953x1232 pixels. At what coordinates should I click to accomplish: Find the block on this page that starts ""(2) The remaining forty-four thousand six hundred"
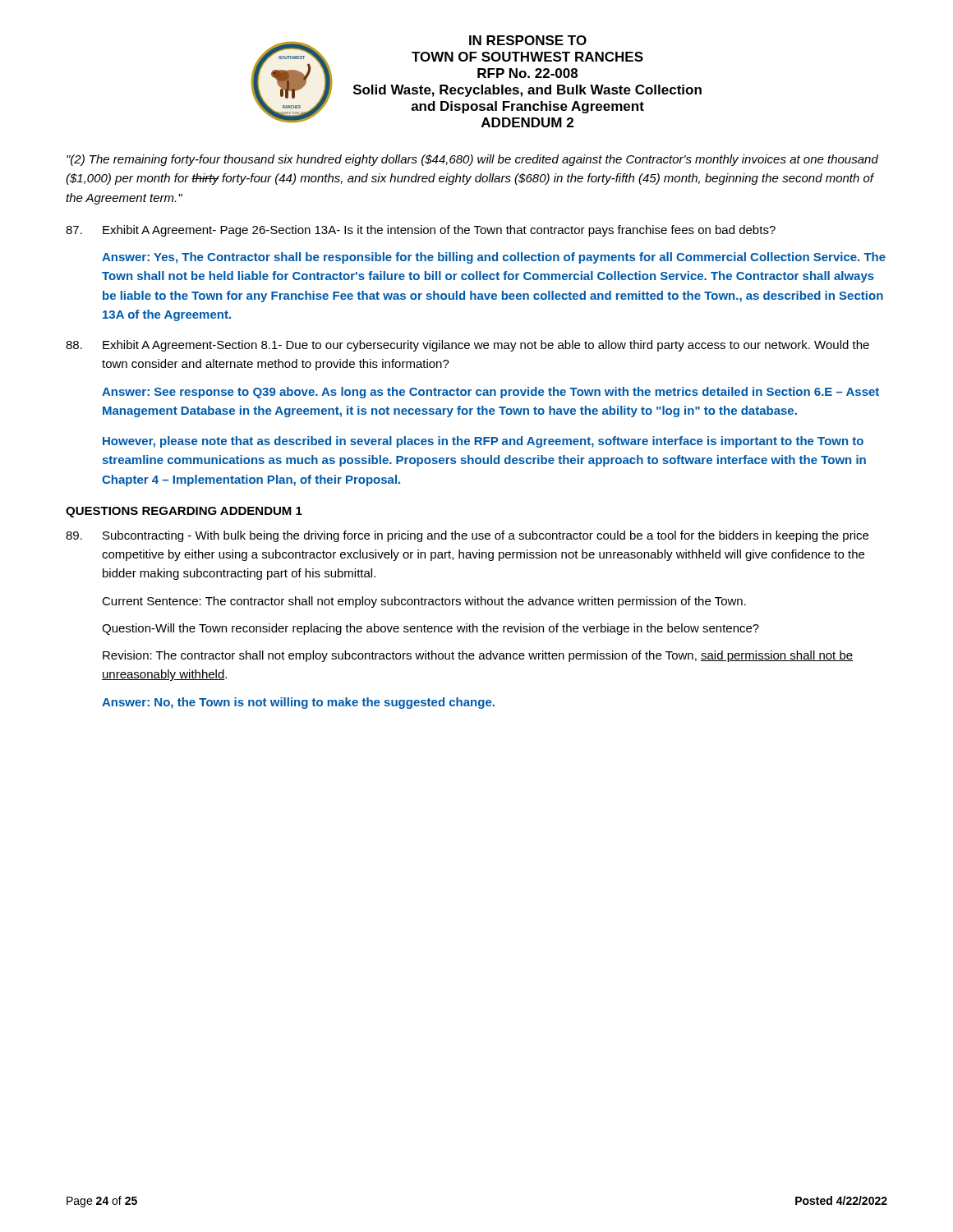pyautogui.click(x=472, y=178)
